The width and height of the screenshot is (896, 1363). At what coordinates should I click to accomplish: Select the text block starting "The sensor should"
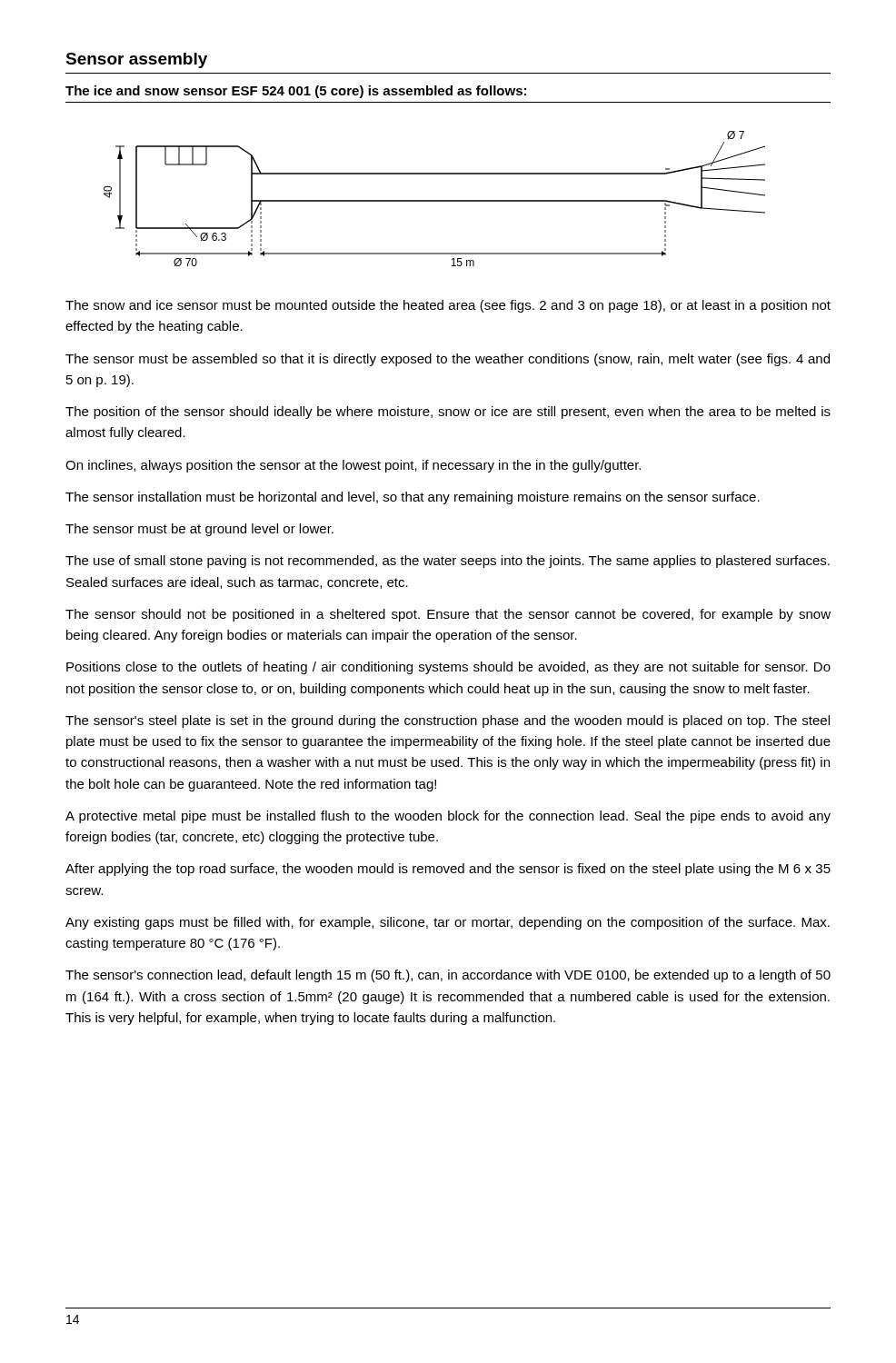tap(448, 624)
